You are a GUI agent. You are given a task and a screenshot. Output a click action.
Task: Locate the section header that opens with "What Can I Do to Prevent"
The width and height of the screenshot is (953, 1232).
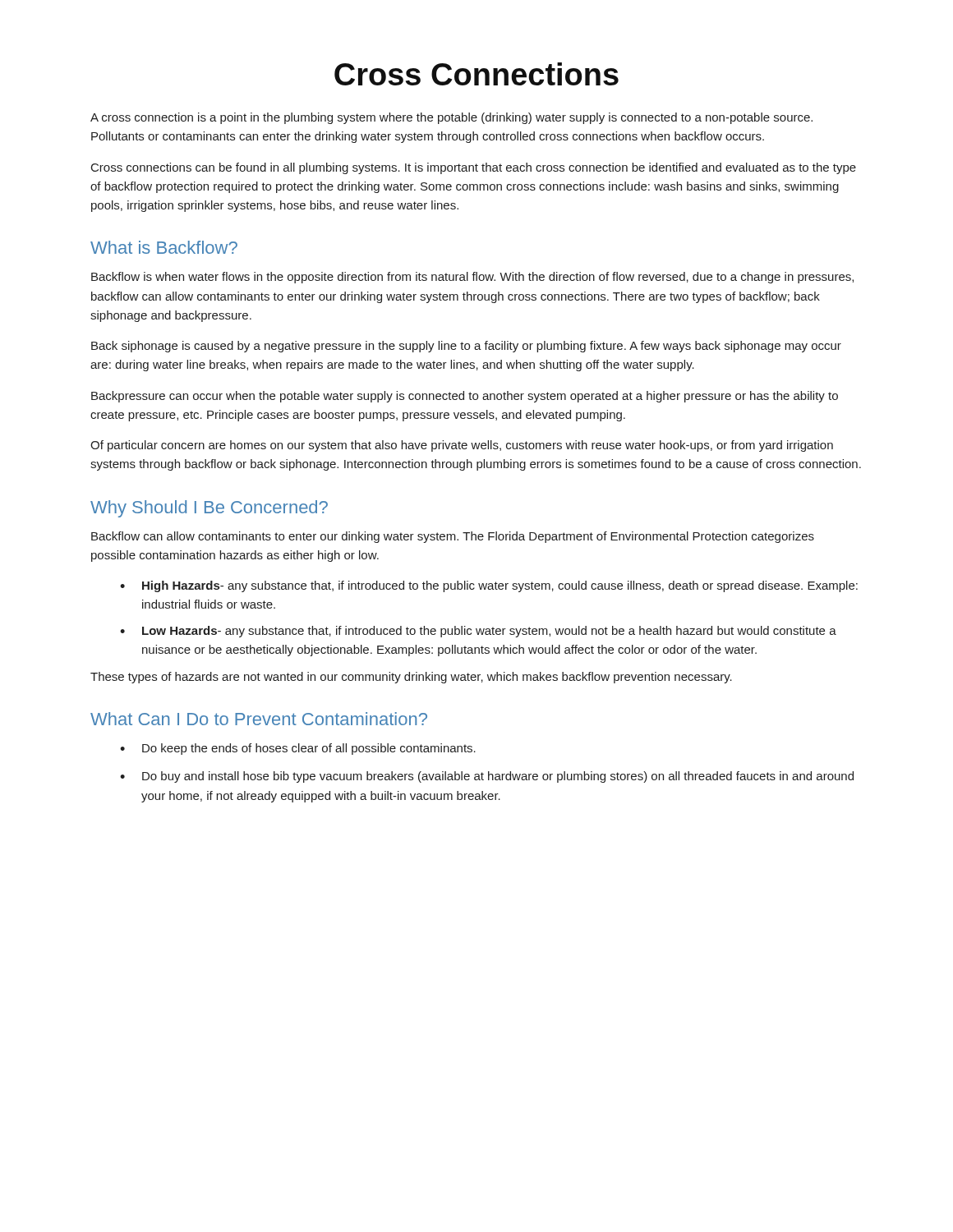point(259,719)
